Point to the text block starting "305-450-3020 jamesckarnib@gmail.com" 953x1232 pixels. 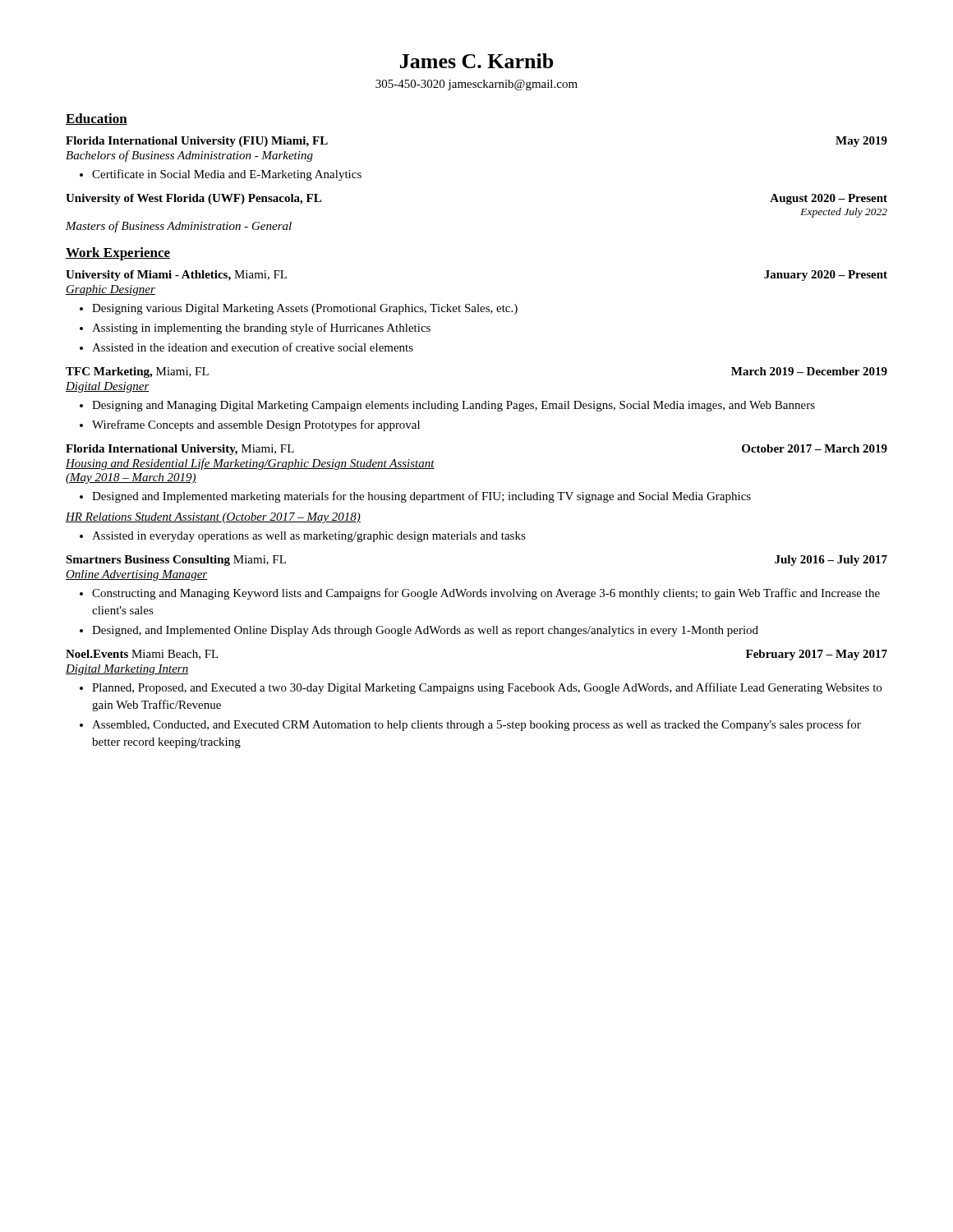[476, 84]
